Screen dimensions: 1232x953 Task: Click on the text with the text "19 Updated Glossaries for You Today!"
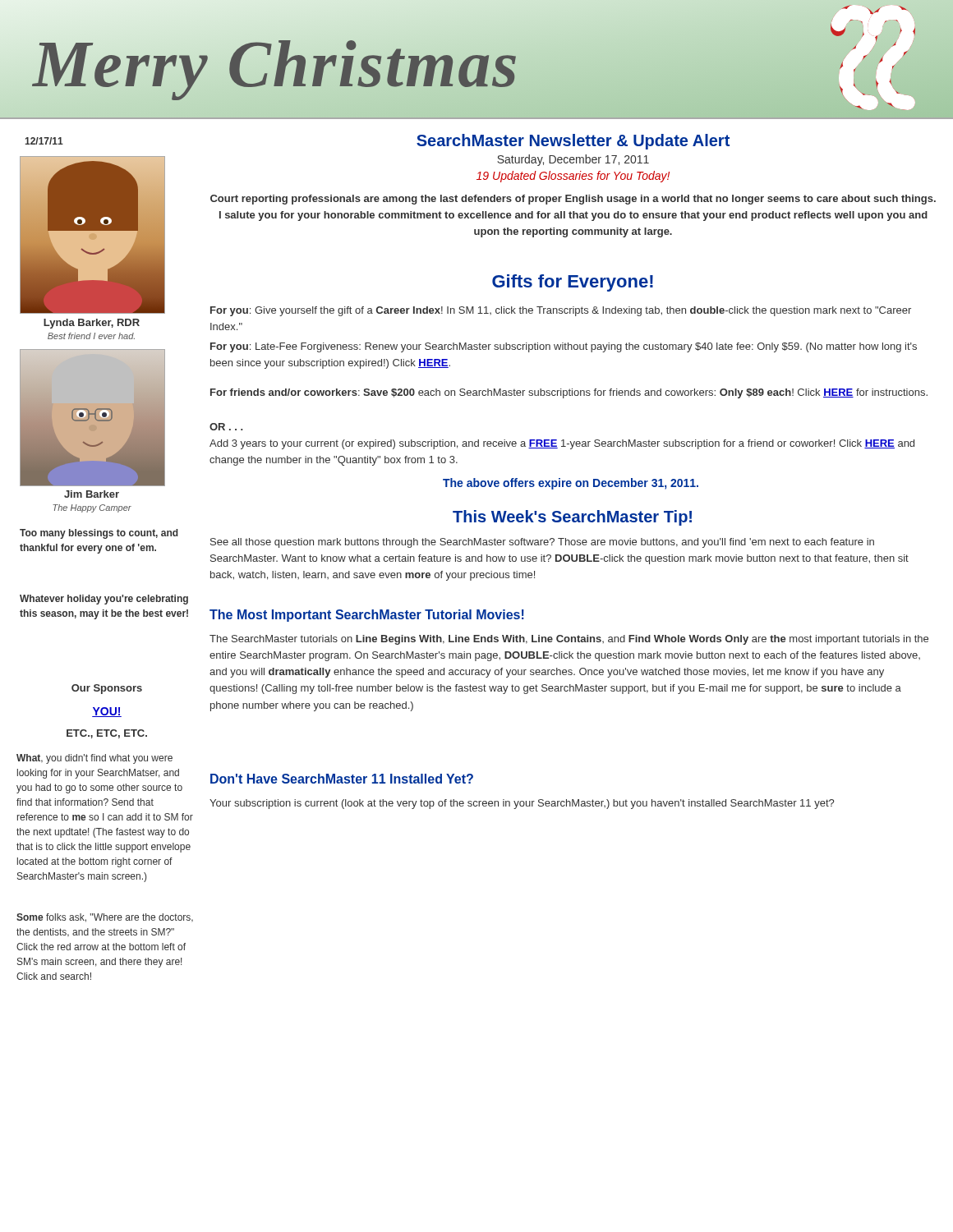(x=573, y=176)
